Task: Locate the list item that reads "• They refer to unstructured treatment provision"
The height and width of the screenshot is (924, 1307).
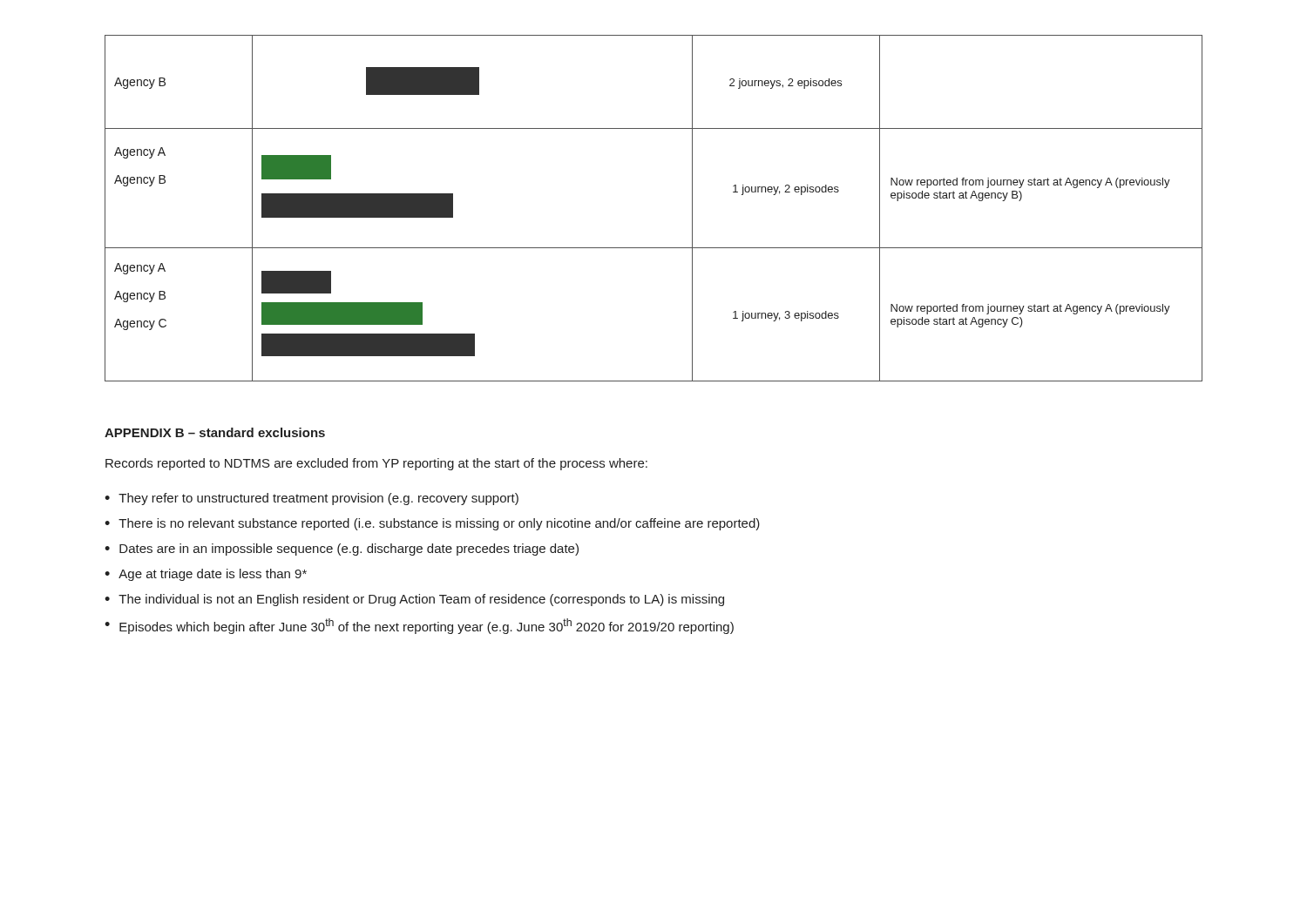Action: (x=312, y=498)
